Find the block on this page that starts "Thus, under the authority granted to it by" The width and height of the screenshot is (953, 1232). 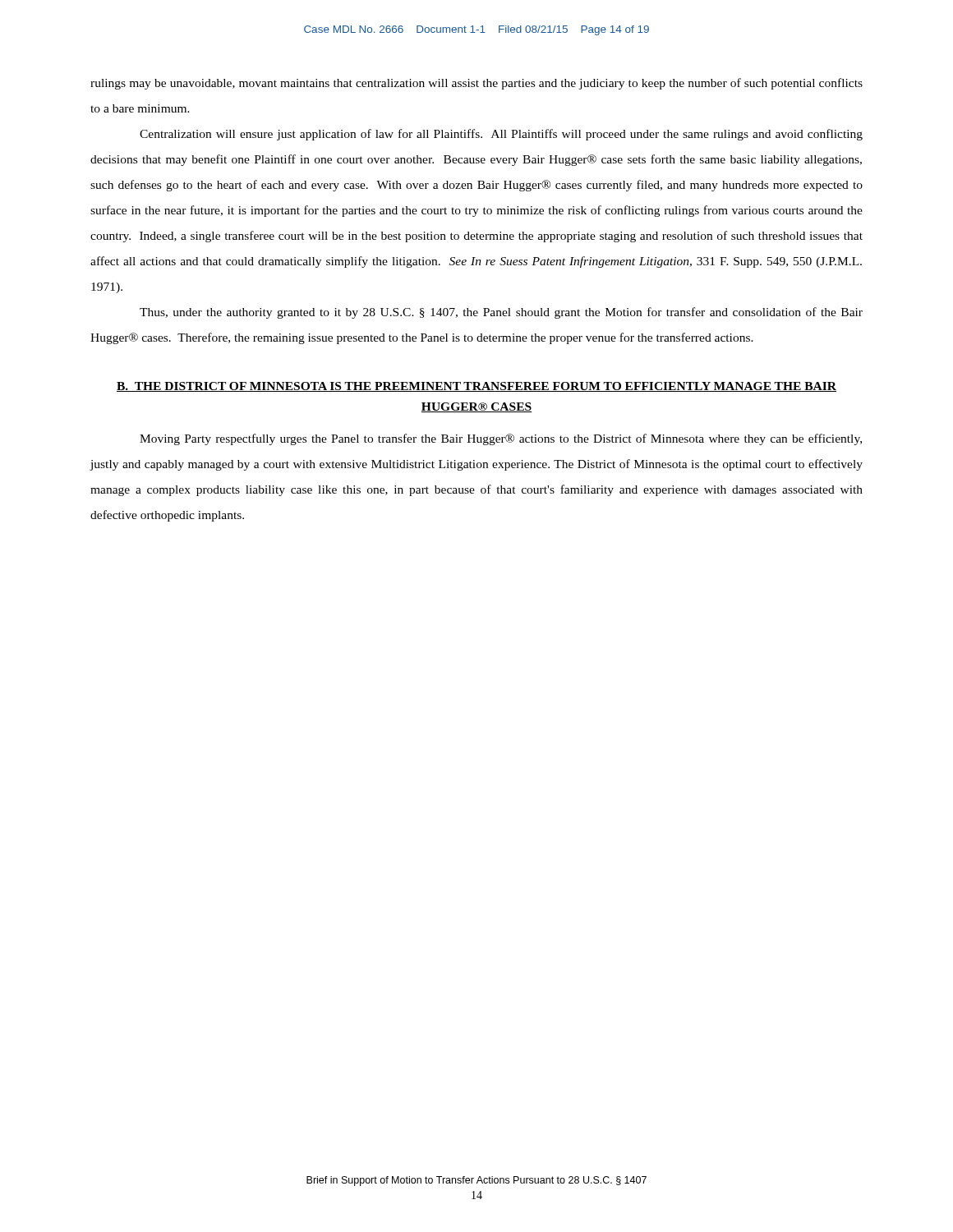click(x=476, y=324)
